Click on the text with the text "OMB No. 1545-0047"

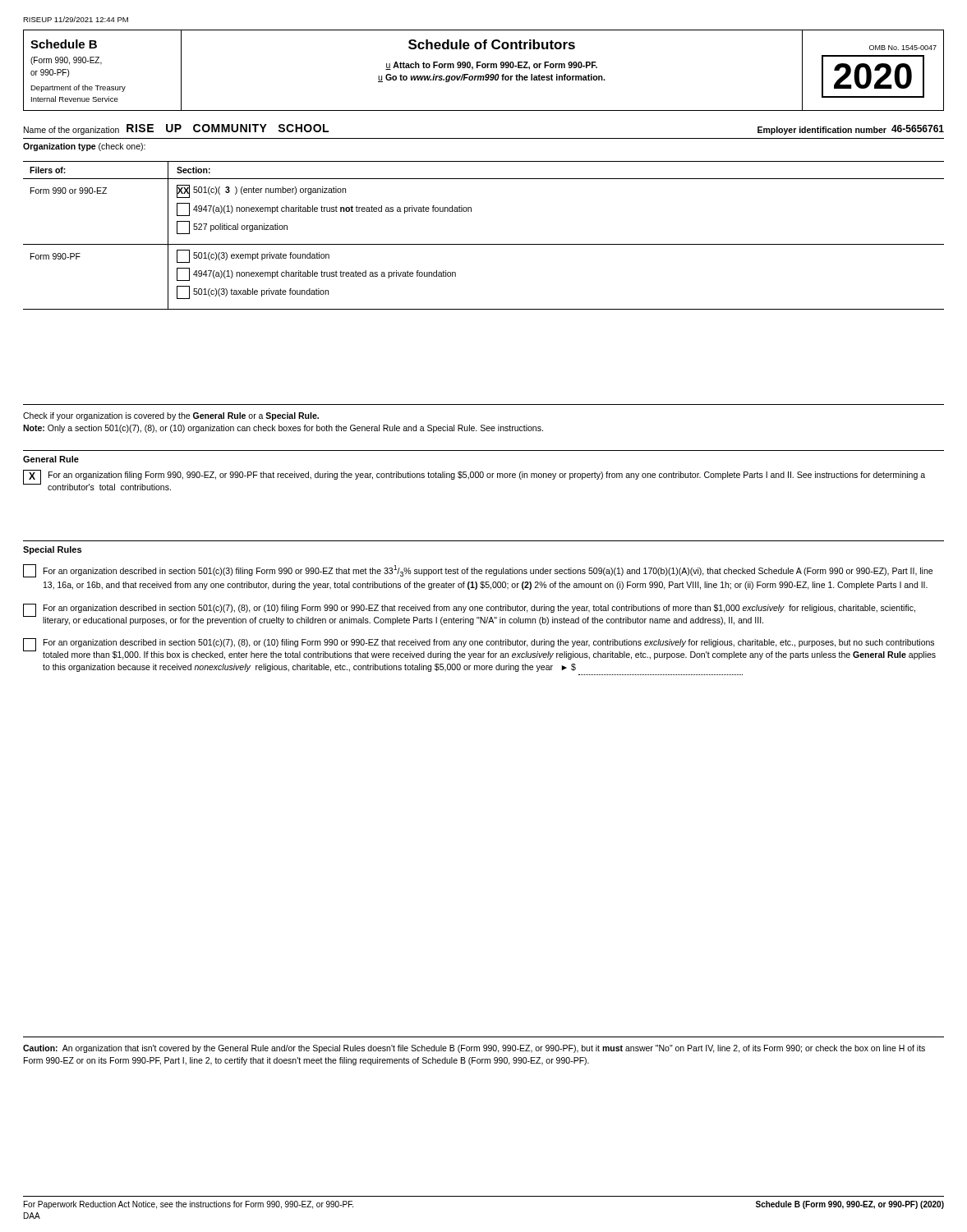pyautogui.click(x=903, y=47)
